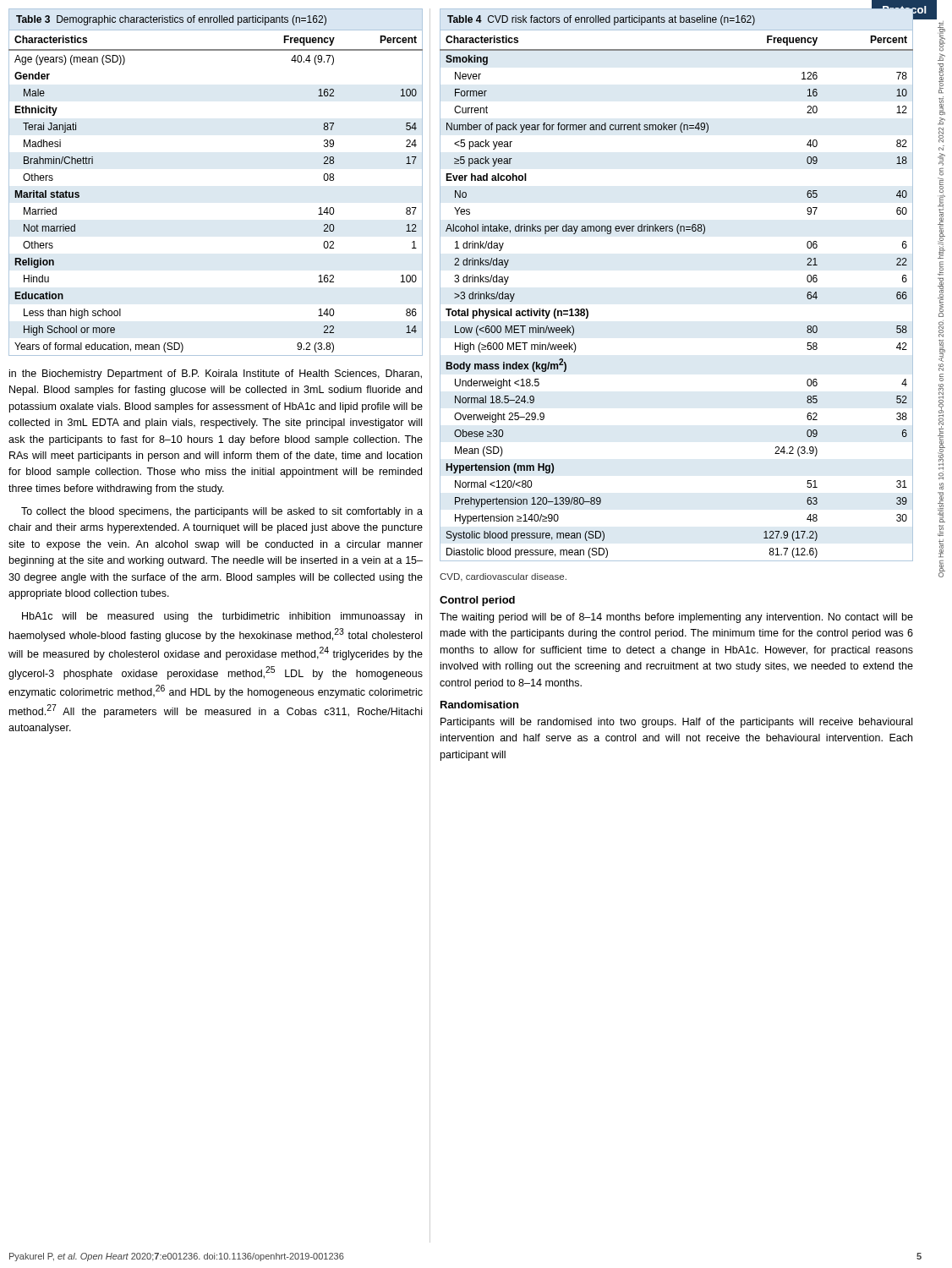Click on the text block starting "HbA1c will be measured"
The image size is (952, 1268).
tap(216, 672)
